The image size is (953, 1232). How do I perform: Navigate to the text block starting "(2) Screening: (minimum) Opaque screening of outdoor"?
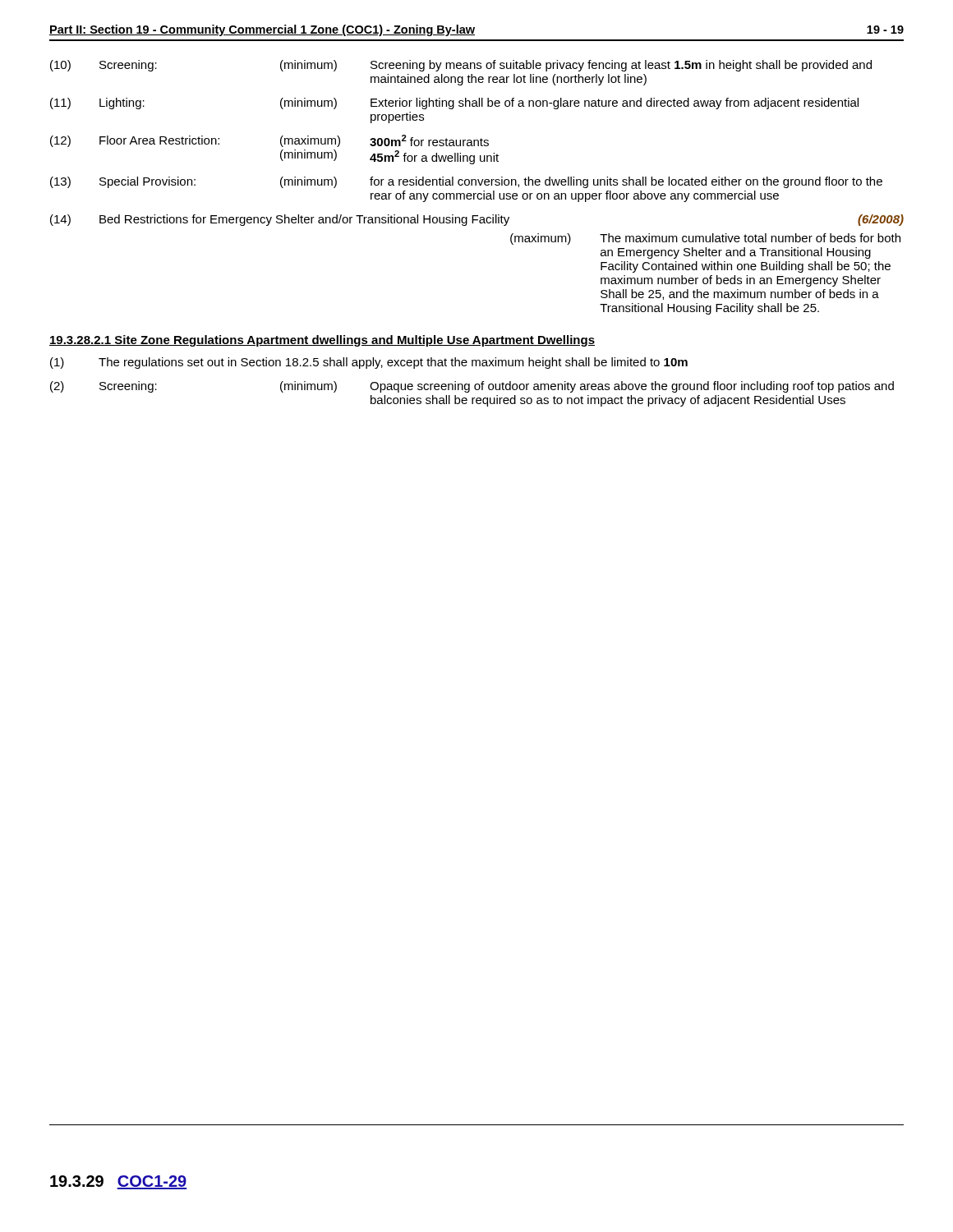pos(476,393)
